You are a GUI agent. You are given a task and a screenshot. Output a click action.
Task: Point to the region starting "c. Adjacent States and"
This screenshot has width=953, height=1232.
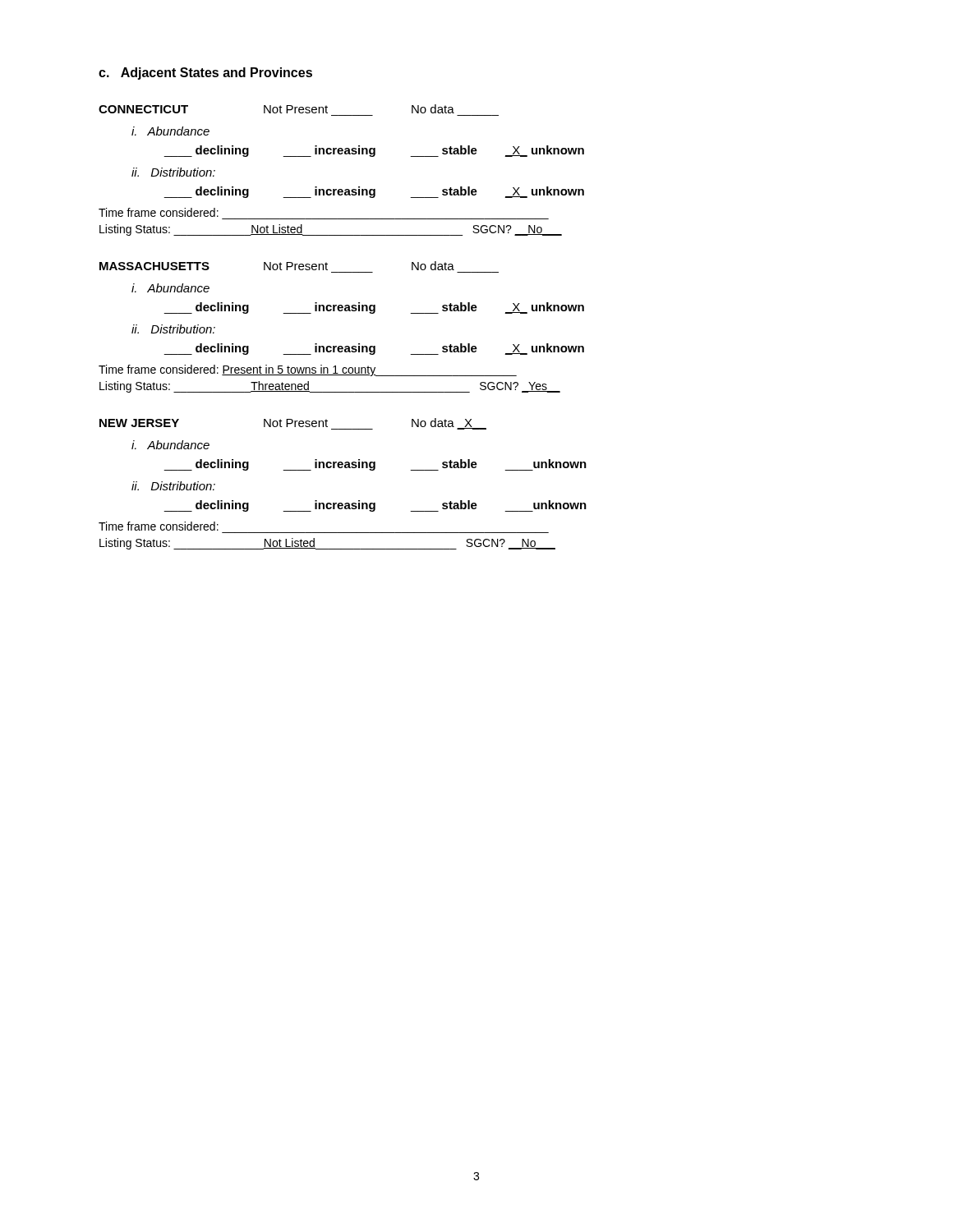pyautogui.click(x=206, y=73)
